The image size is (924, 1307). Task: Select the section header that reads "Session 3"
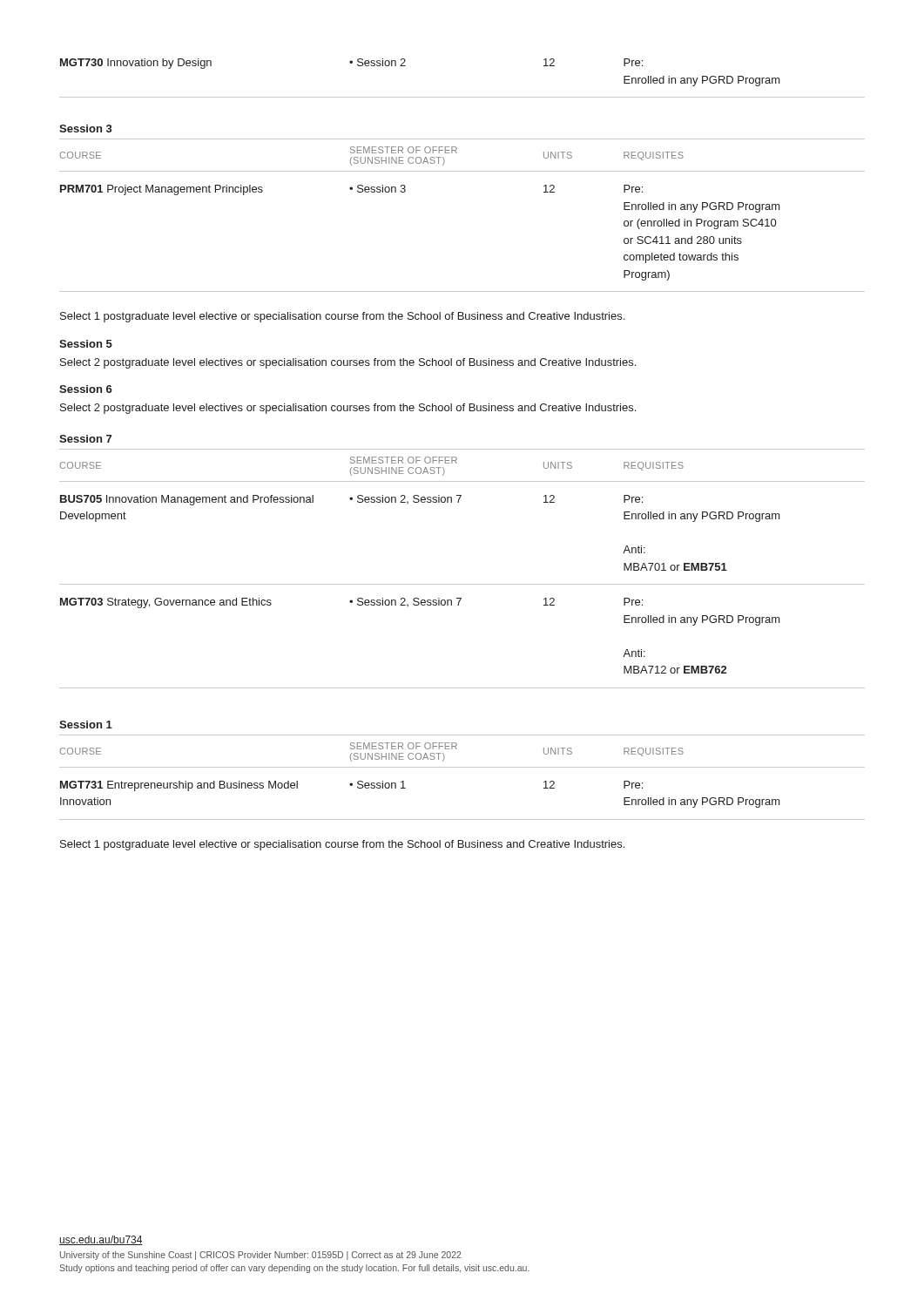tap(86, 128)
